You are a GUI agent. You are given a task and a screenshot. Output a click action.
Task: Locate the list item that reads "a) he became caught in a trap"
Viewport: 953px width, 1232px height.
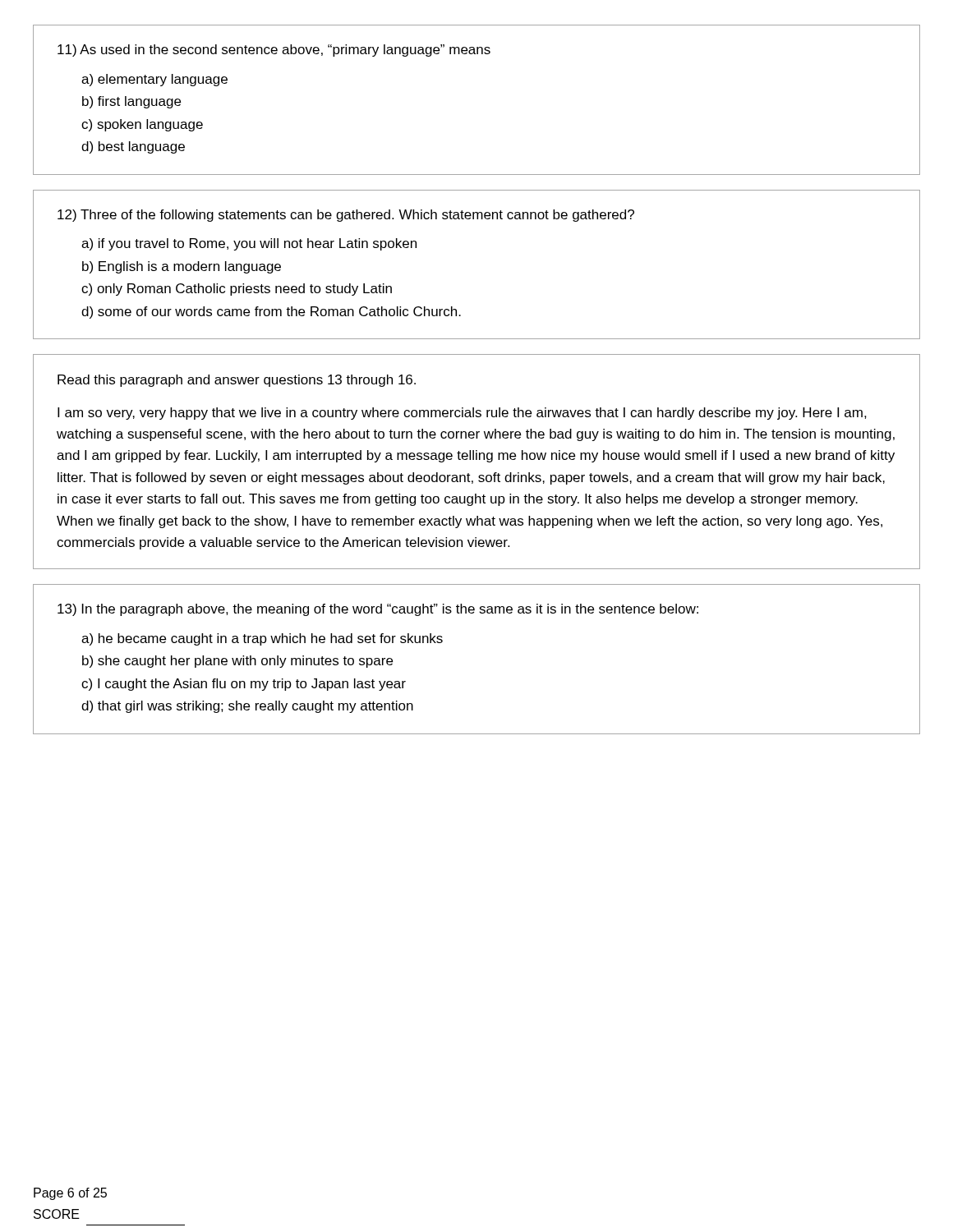(x=262, y=638)
